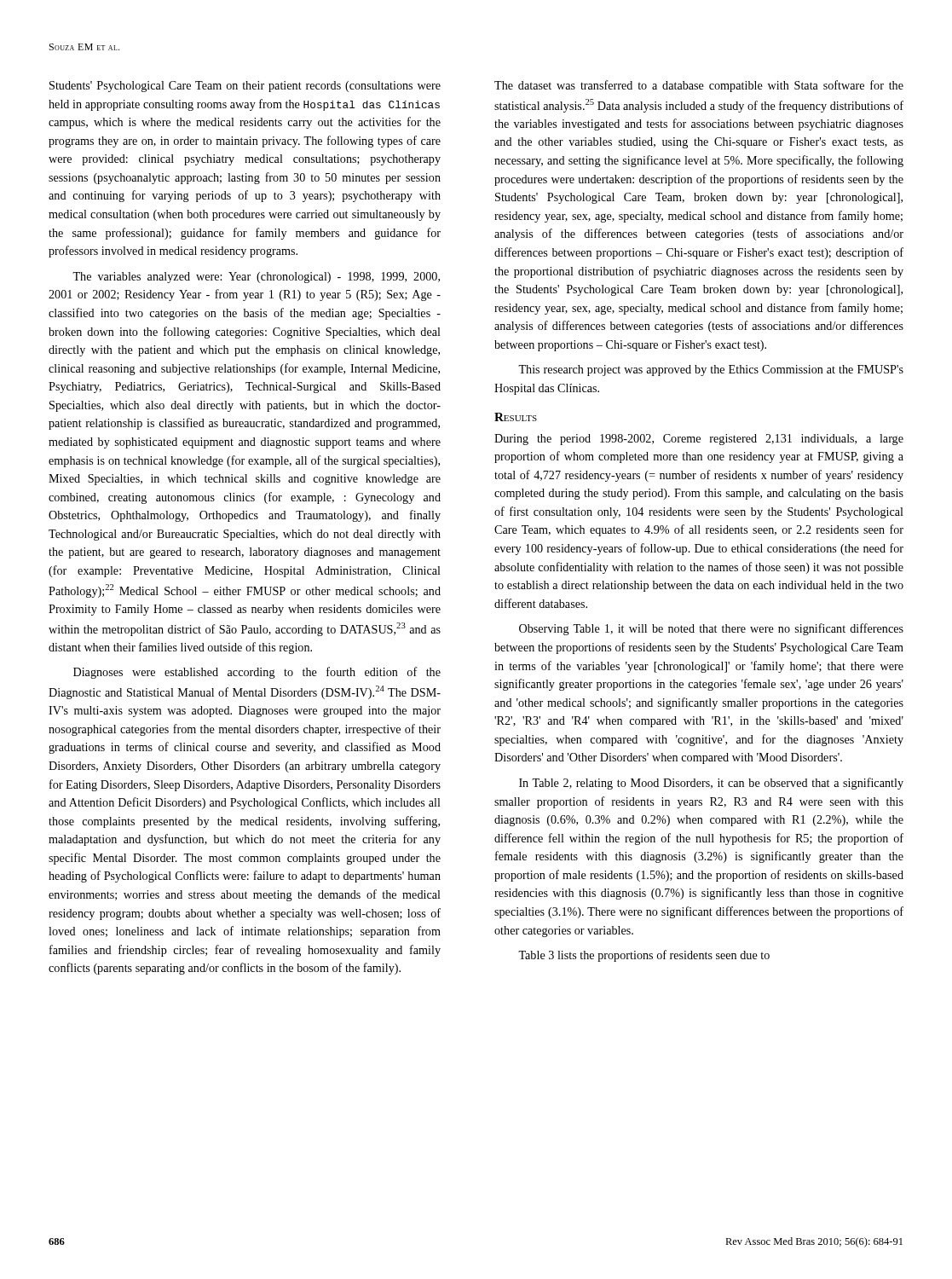952x1279 pixels.
Task: Click the passage that begins "In Table 2, relating to"
Action: pos(699,857)
